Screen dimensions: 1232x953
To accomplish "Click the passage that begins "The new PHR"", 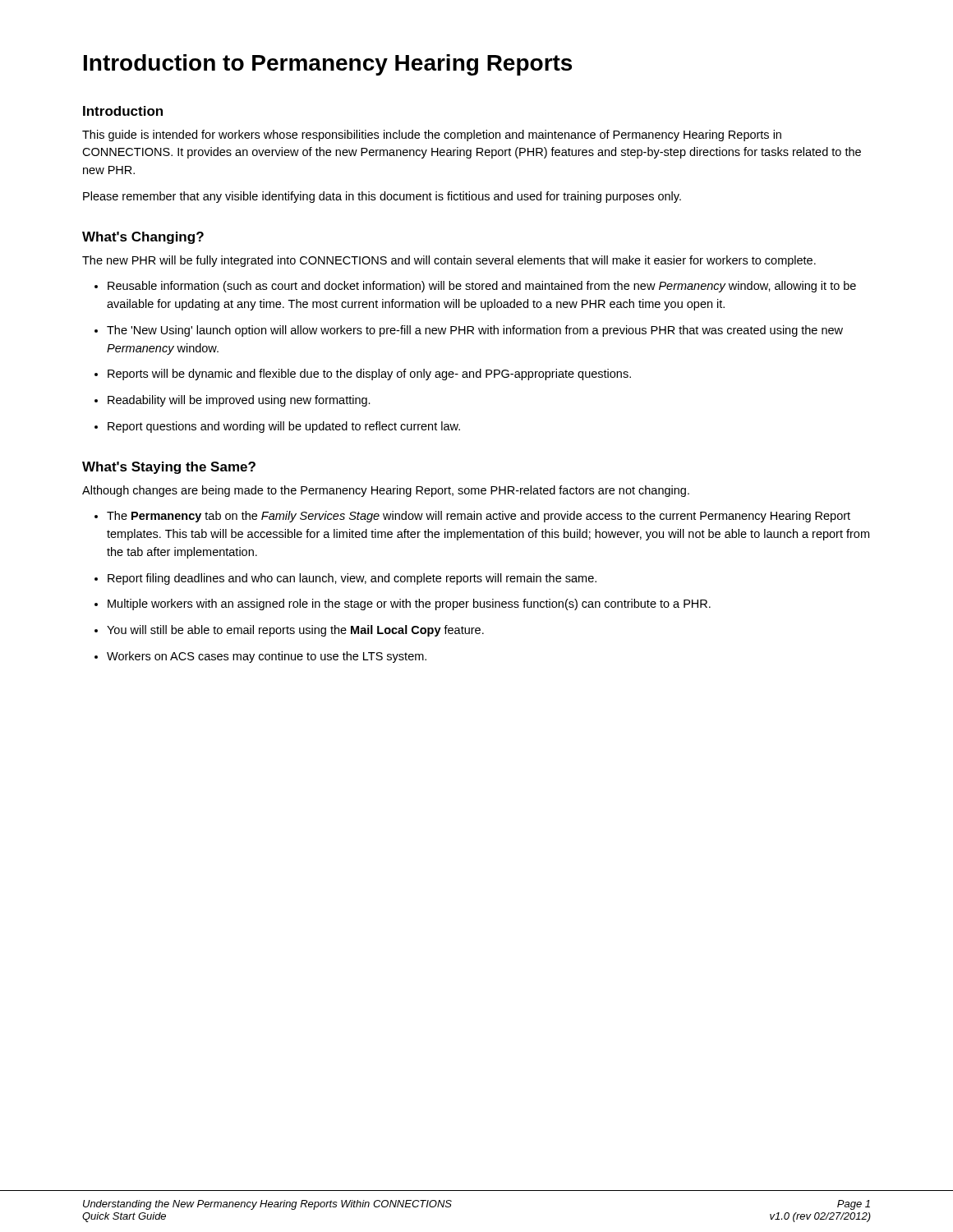I will coord(449,260).
